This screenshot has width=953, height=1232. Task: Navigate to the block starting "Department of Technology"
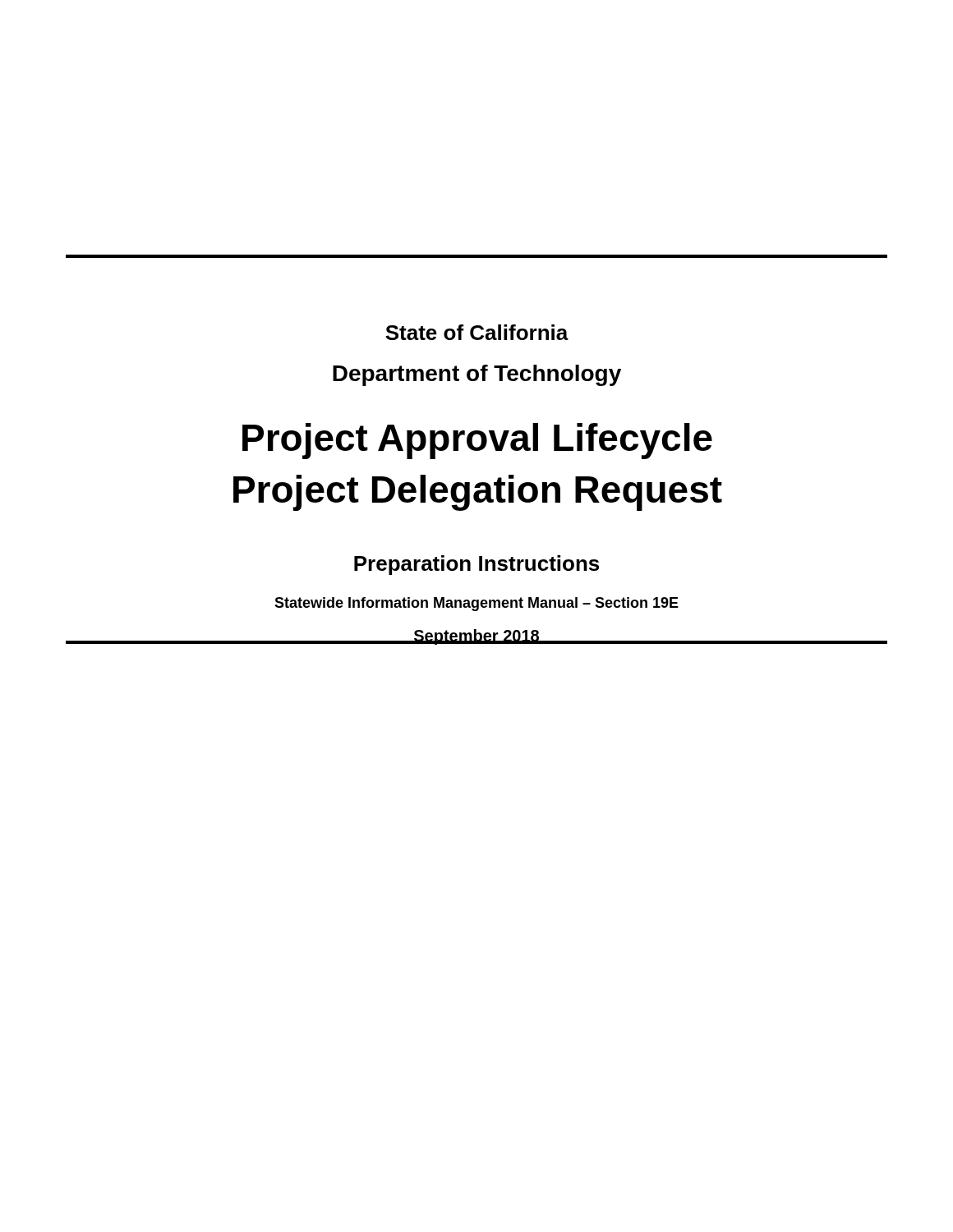click(x=476, y=373)
